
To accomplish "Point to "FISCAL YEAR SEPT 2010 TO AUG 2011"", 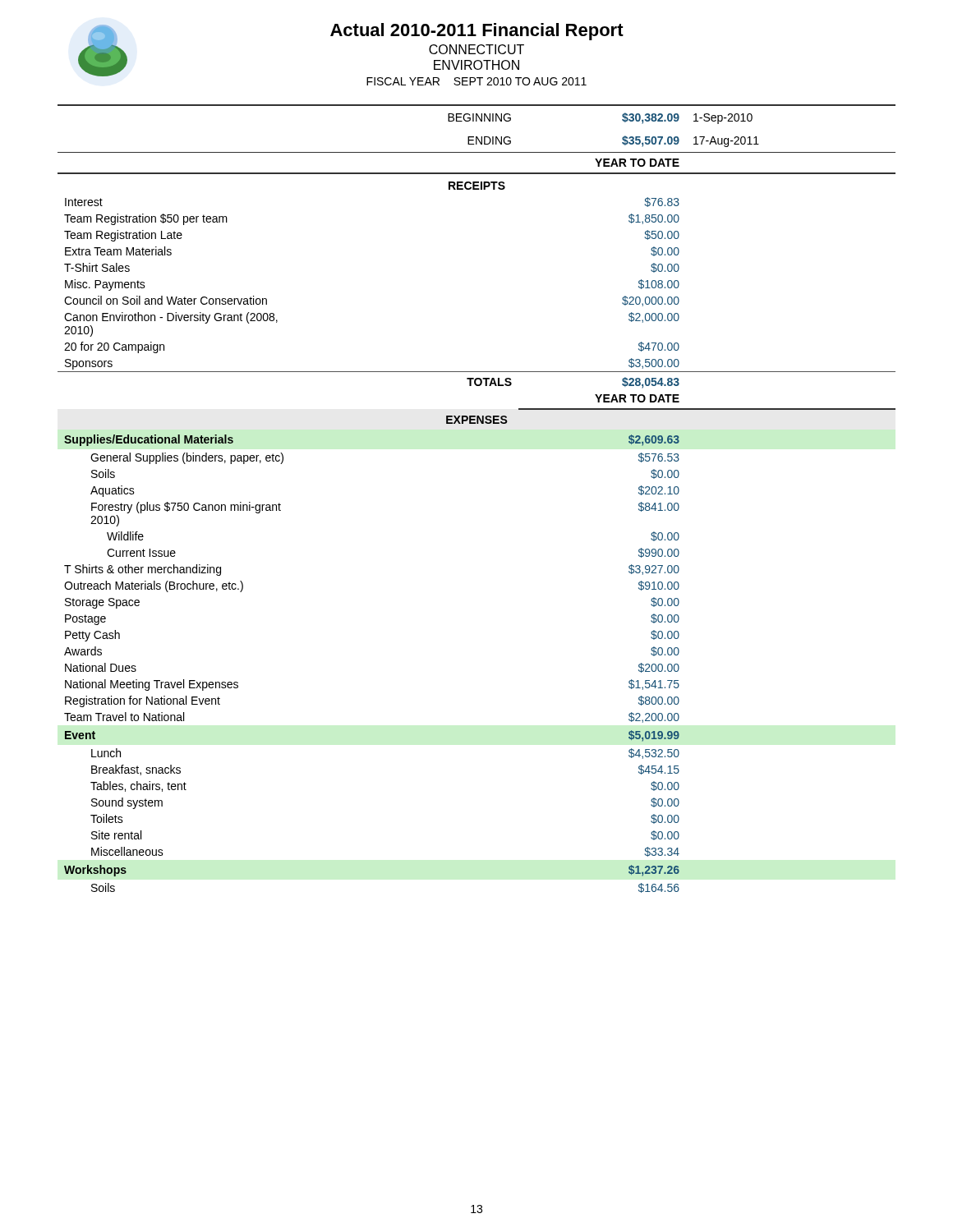I will click(476, 81).
